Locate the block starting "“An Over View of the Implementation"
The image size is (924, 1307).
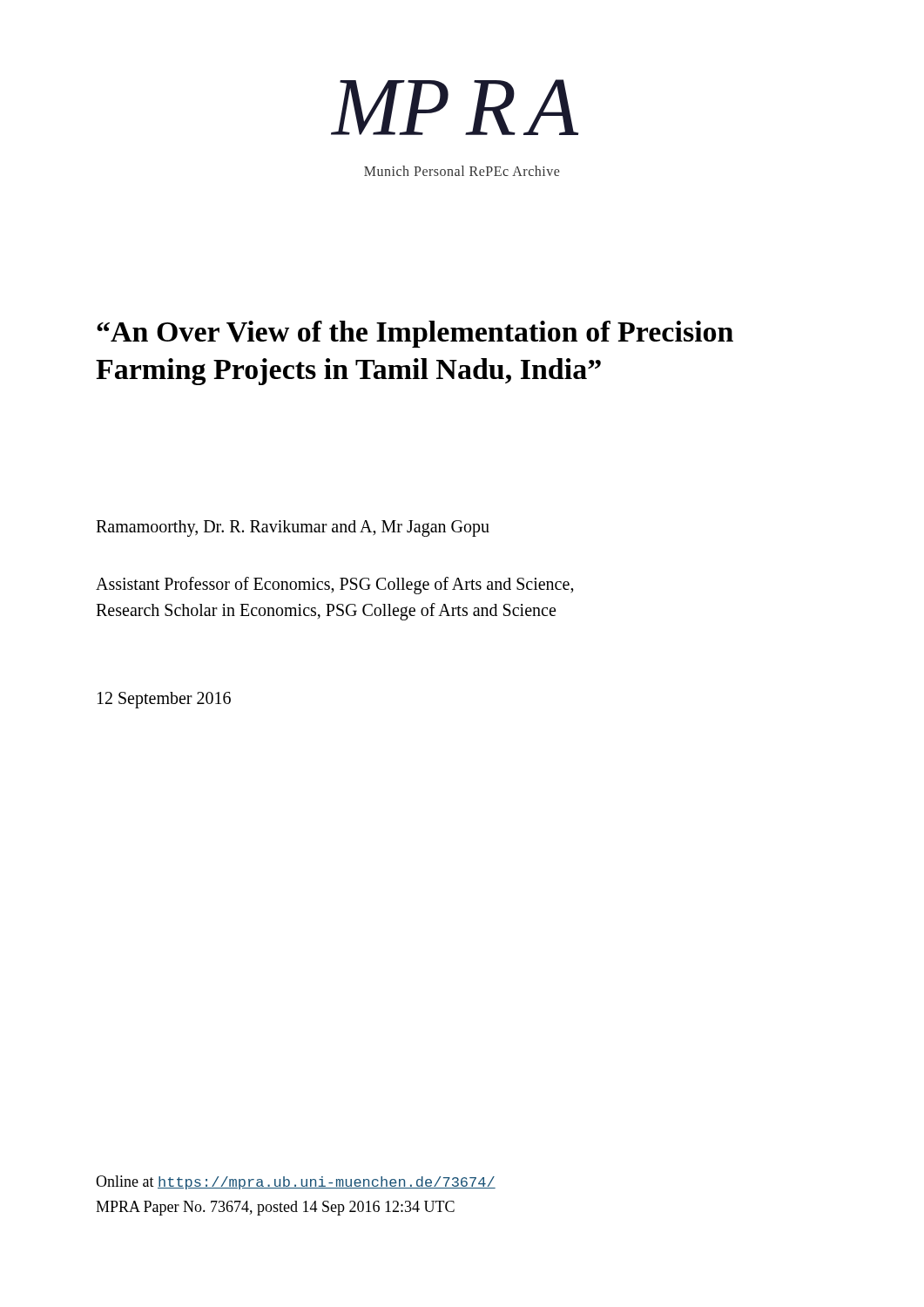(x=435, y=351)
